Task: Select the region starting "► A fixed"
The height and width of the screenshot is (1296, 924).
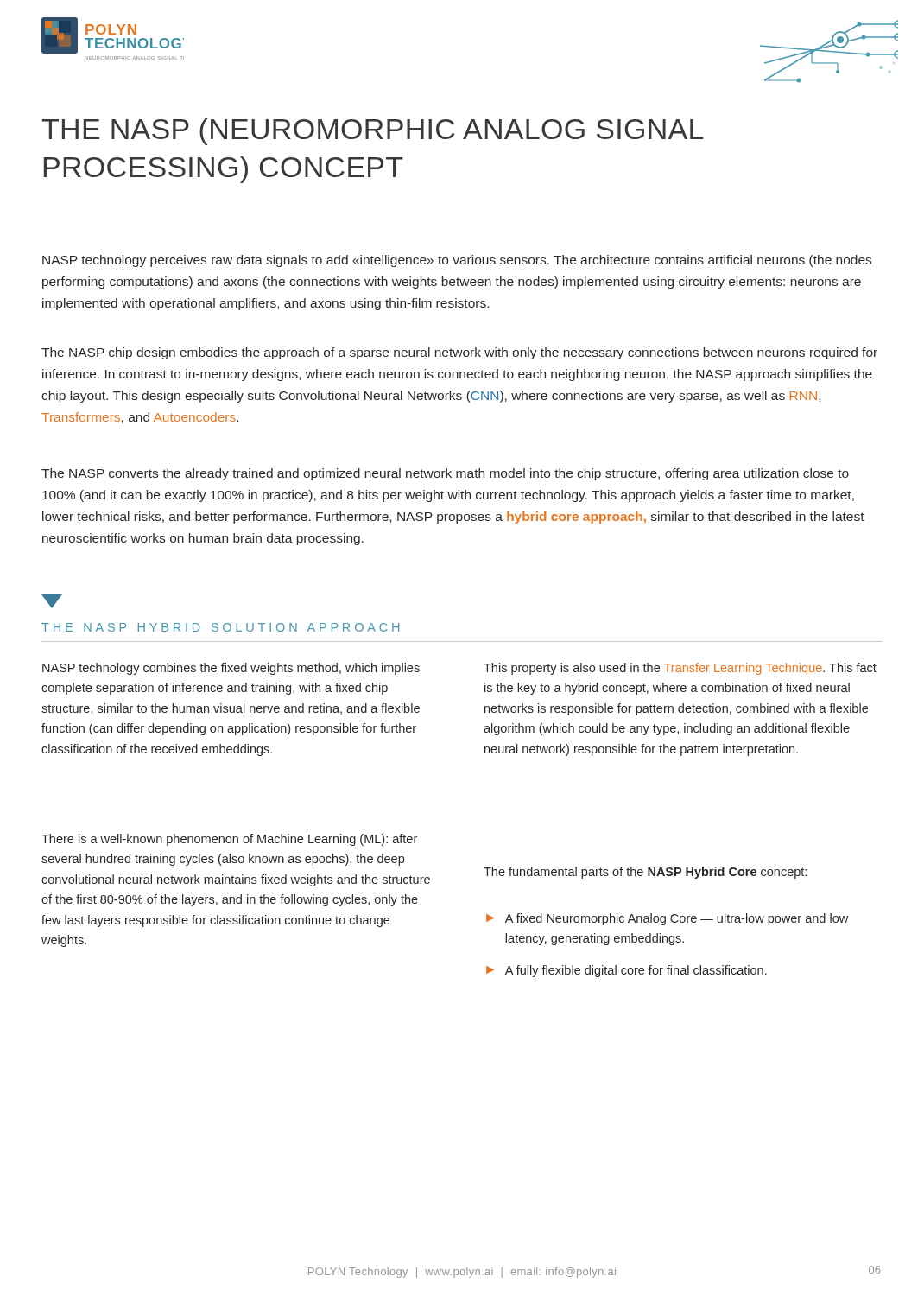Action: click(x=682, y=929)
